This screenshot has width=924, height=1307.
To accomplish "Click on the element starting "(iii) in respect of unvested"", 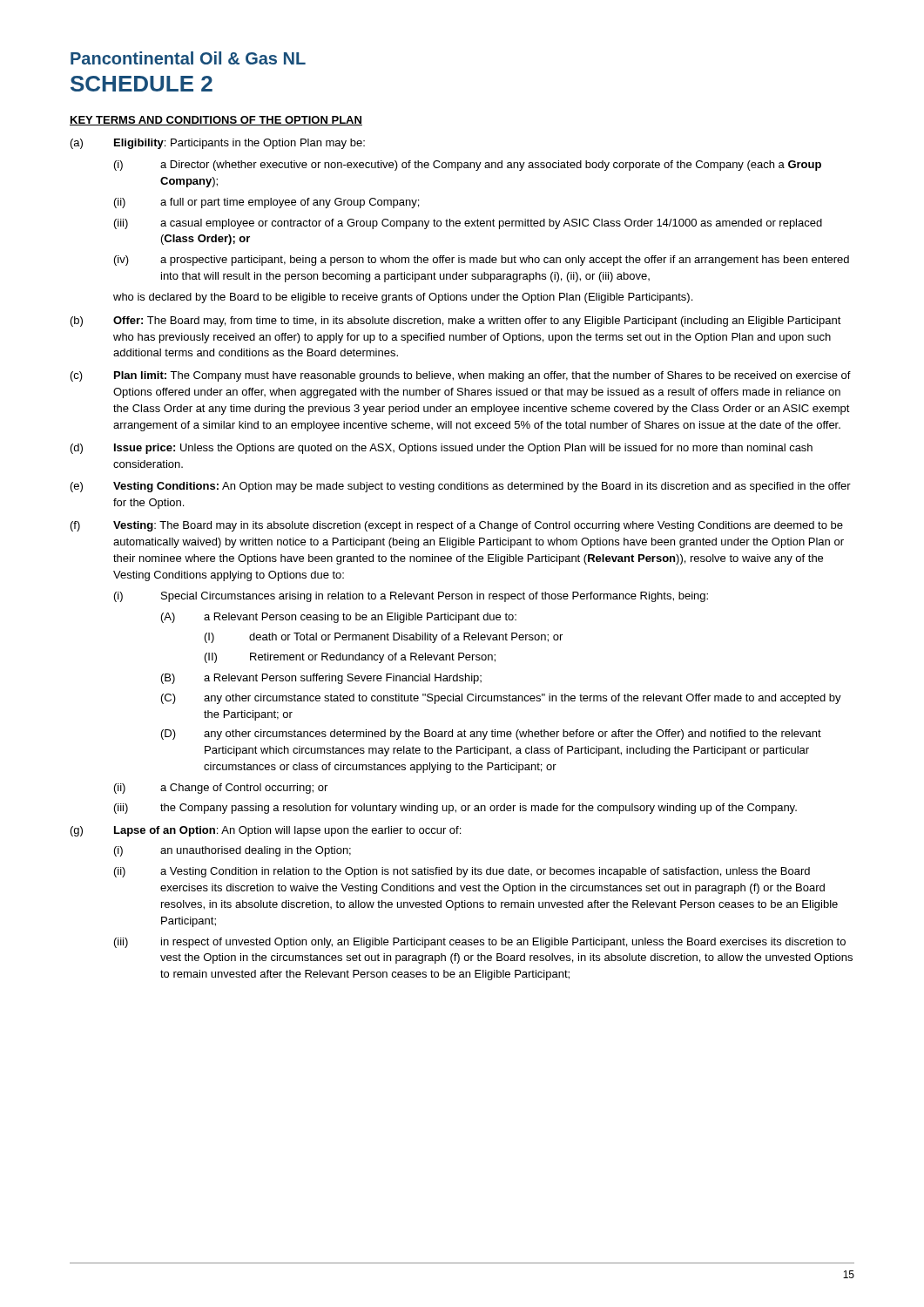I will pyautogui.click(x=484, y=958).
